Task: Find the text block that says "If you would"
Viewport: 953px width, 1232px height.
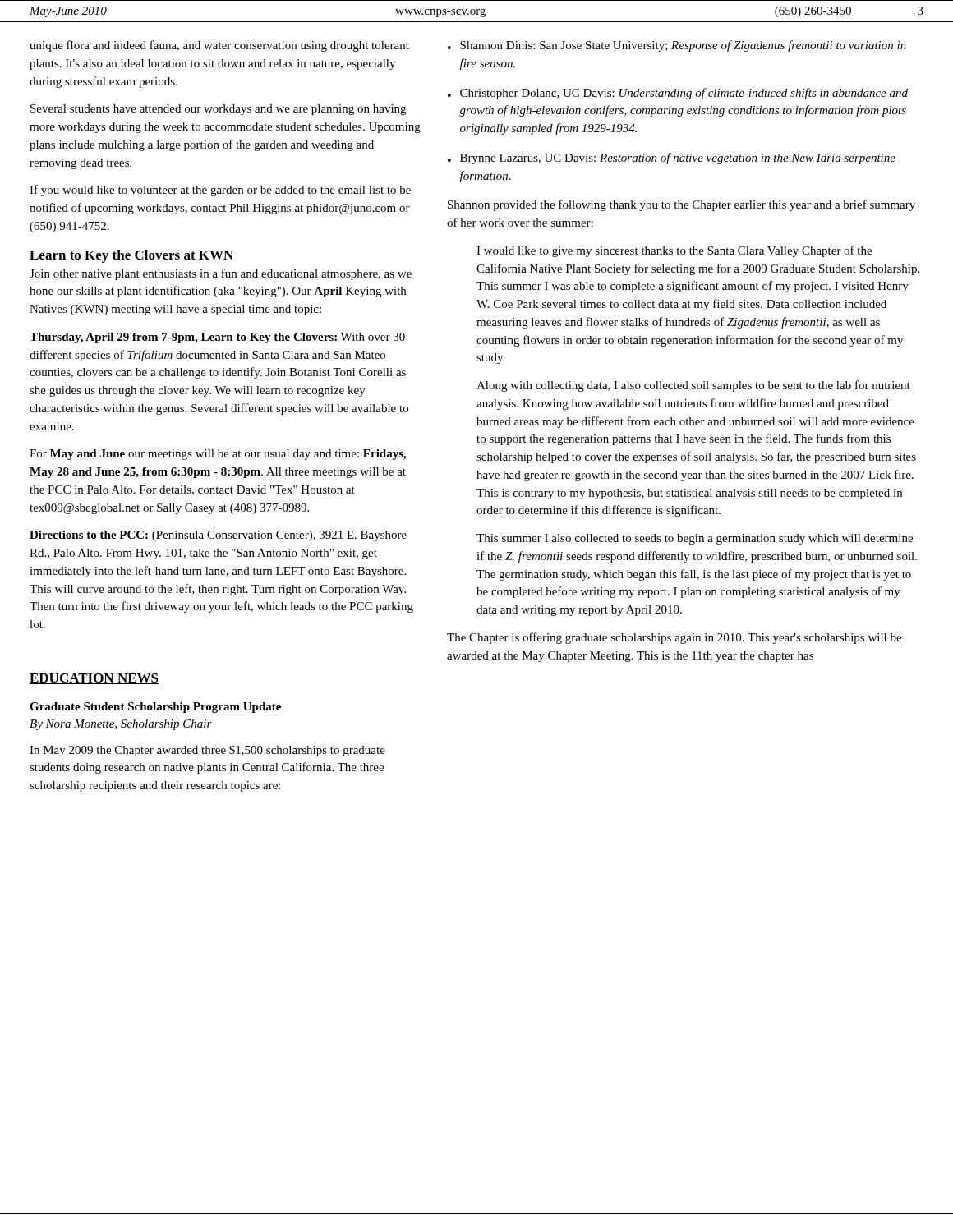Action: pyautogui.click(x=227, y=209)
